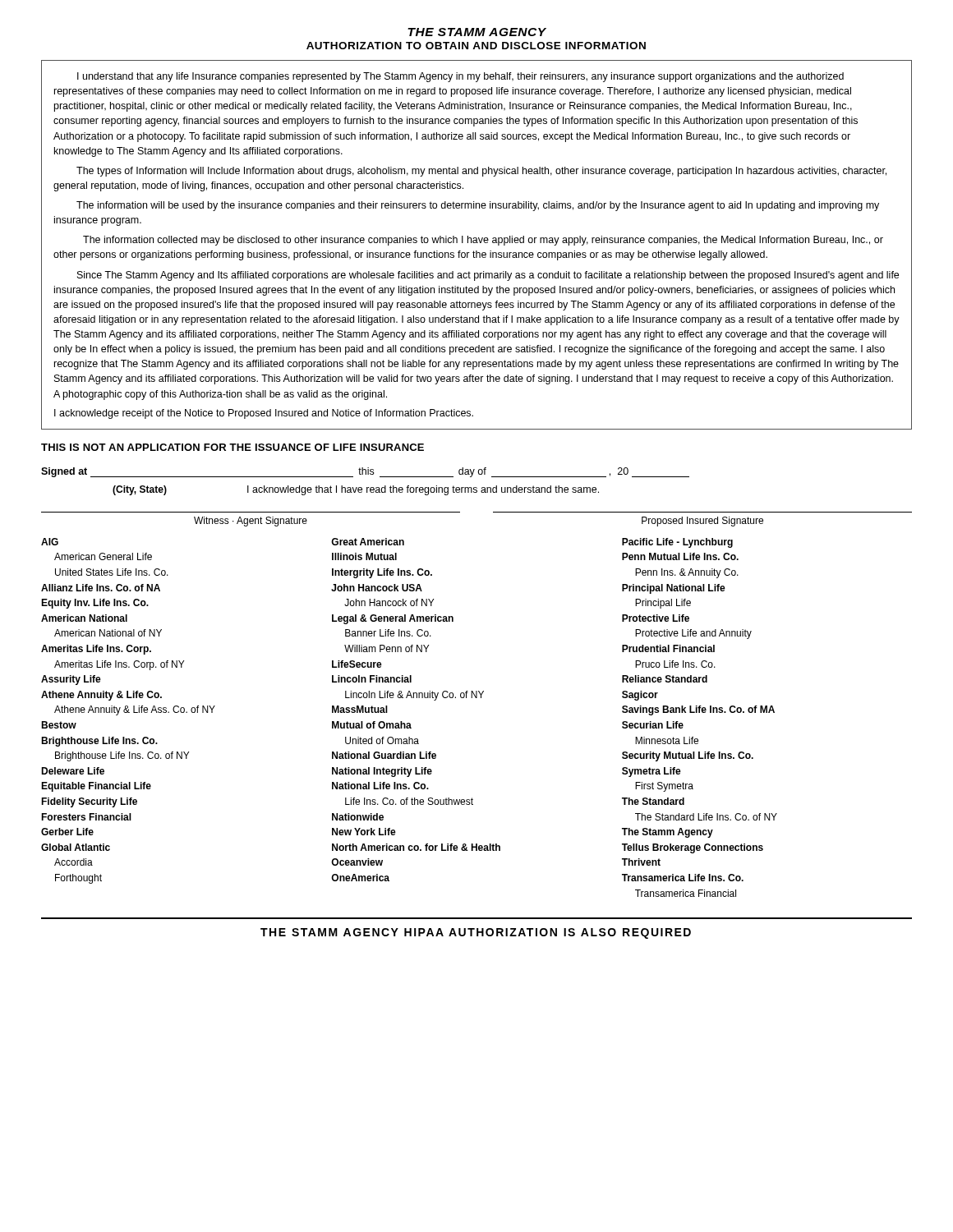Select the text block containing "I understand that"
Screen dimensions: 1232x953
[476, 245]
